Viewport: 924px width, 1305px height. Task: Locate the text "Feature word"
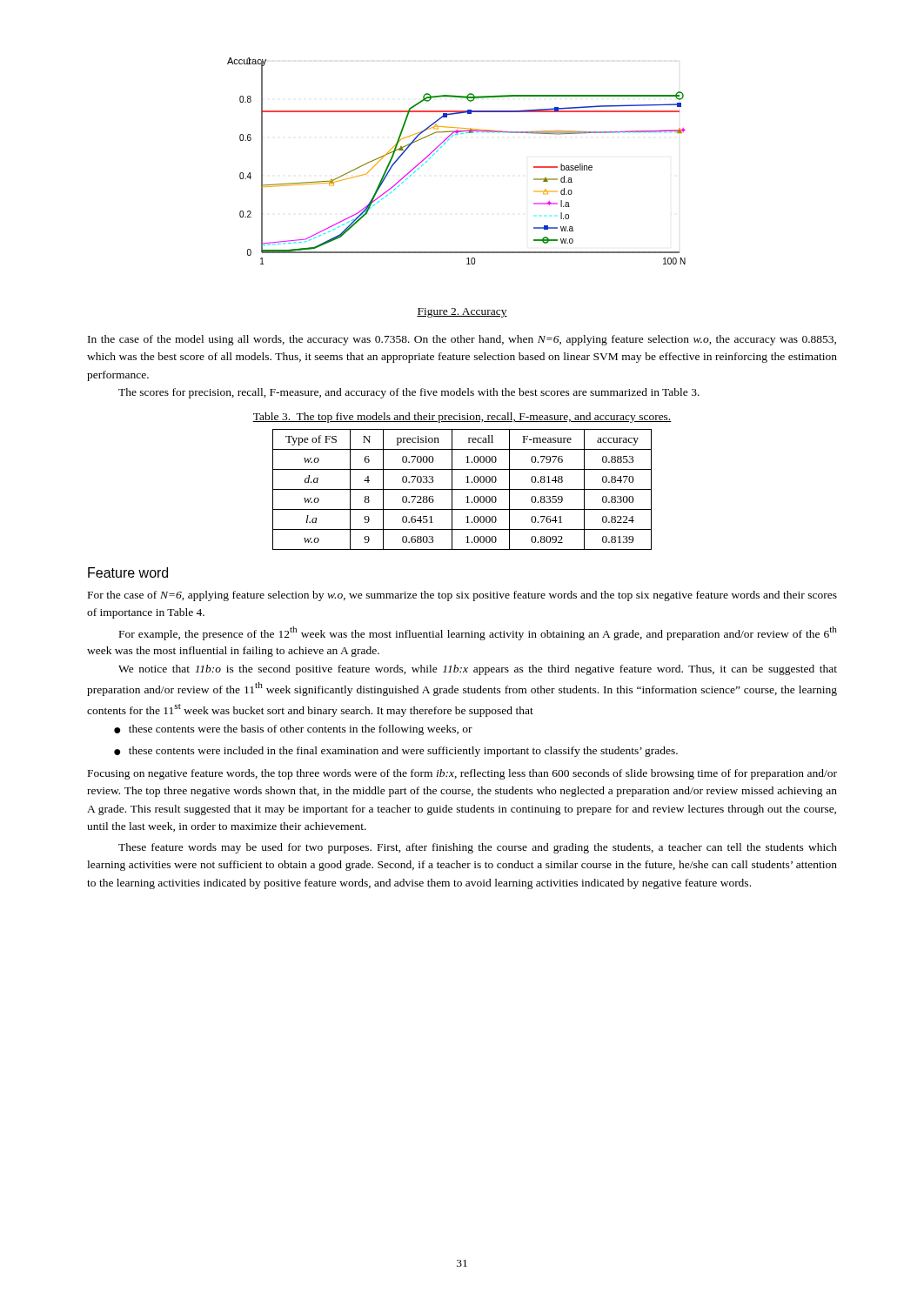128,573
